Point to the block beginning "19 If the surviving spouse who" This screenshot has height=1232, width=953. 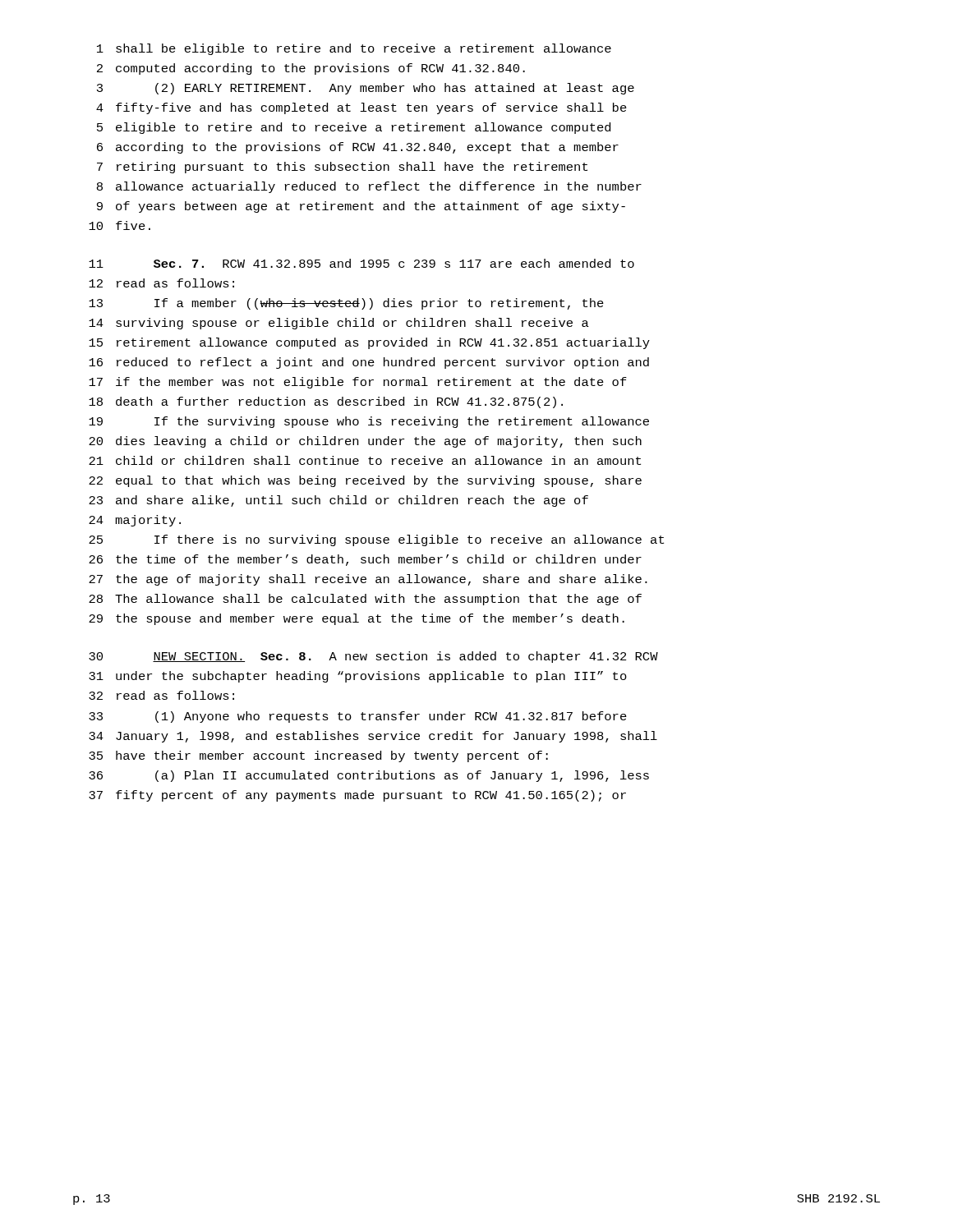pos(476,422)
